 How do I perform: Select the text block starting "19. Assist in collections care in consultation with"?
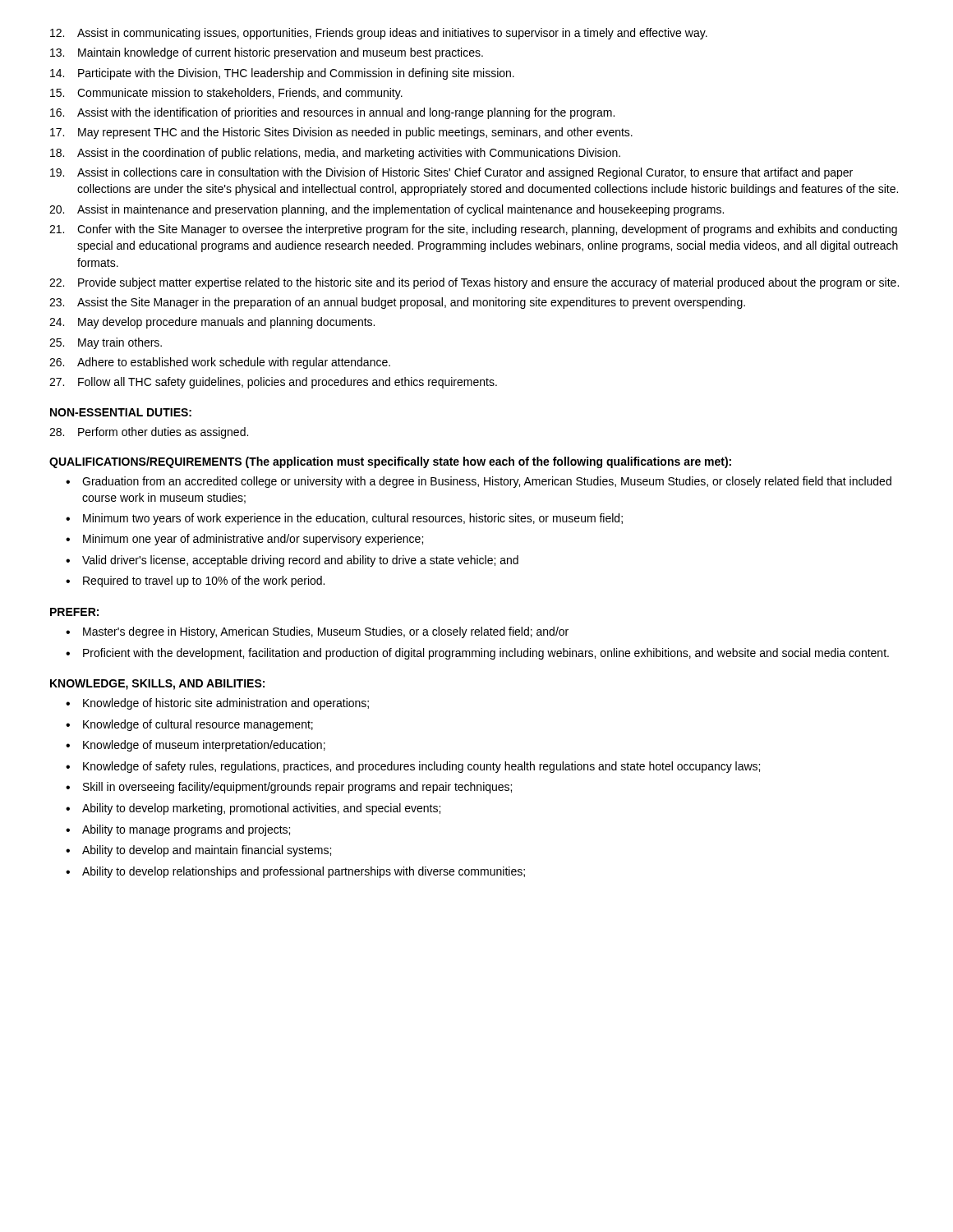(476, 181)
